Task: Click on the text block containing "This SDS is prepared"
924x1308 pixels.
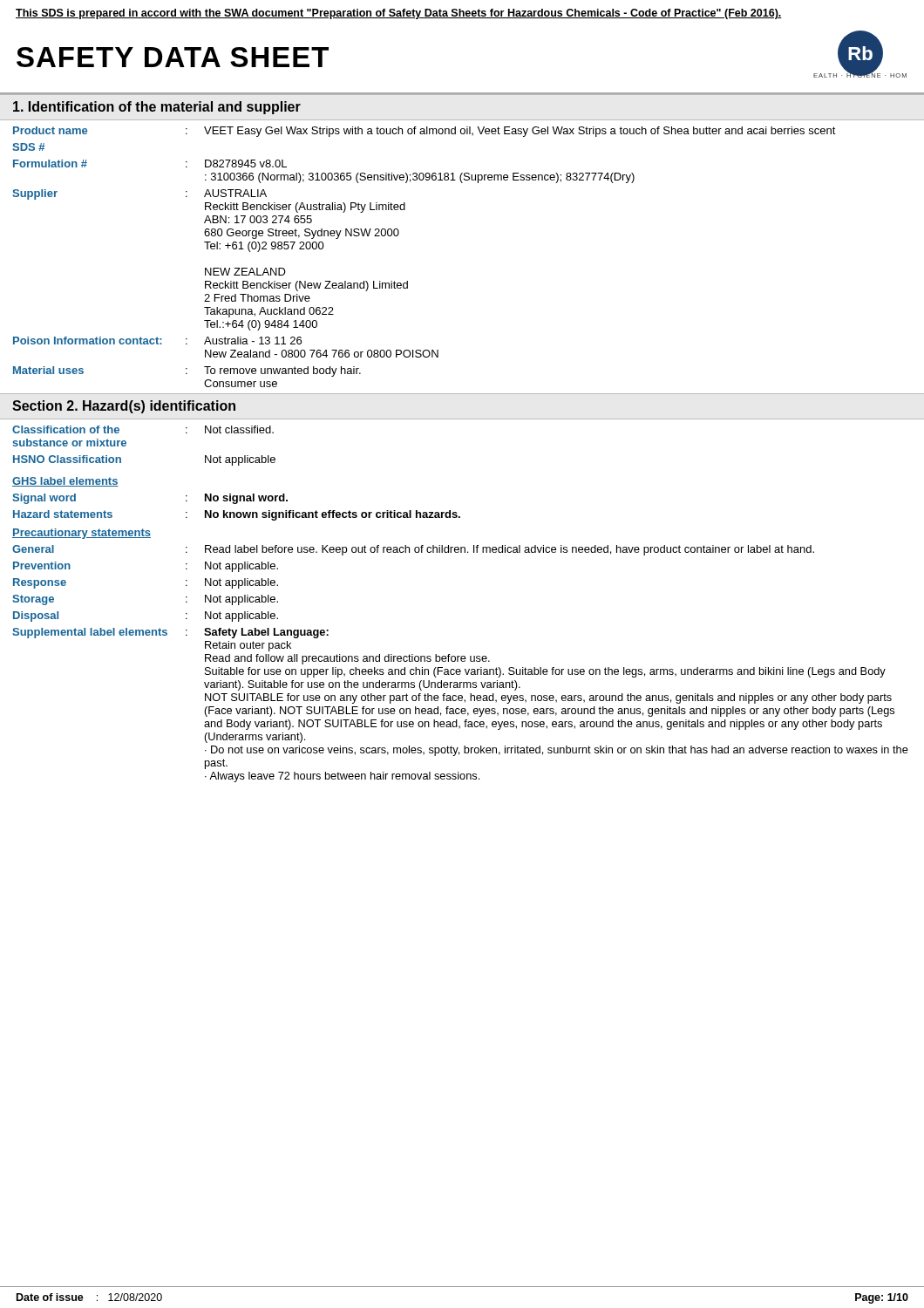Action: point(398,13)
